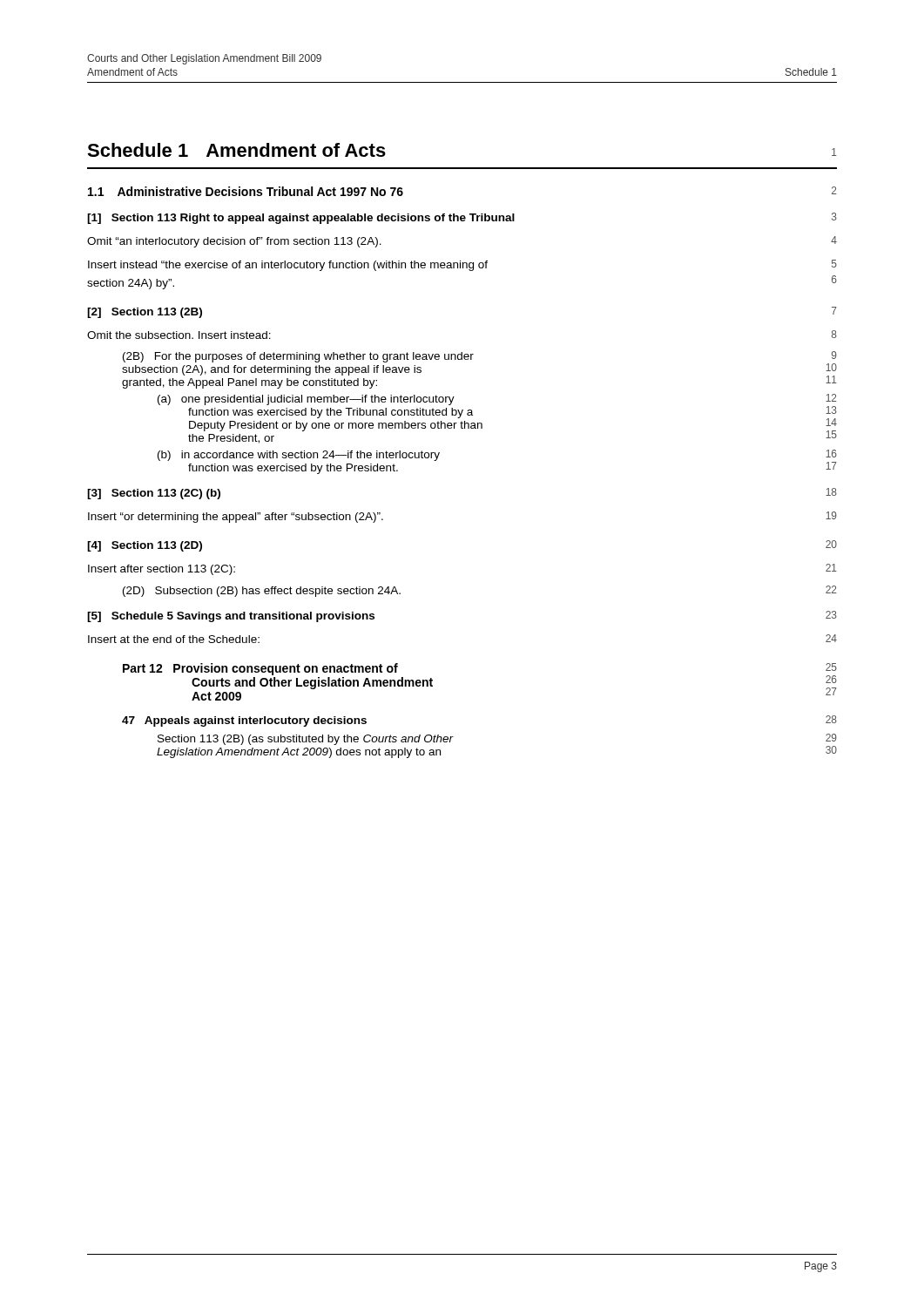Point to the passage starting "Insert after section"

click(164, 570)
